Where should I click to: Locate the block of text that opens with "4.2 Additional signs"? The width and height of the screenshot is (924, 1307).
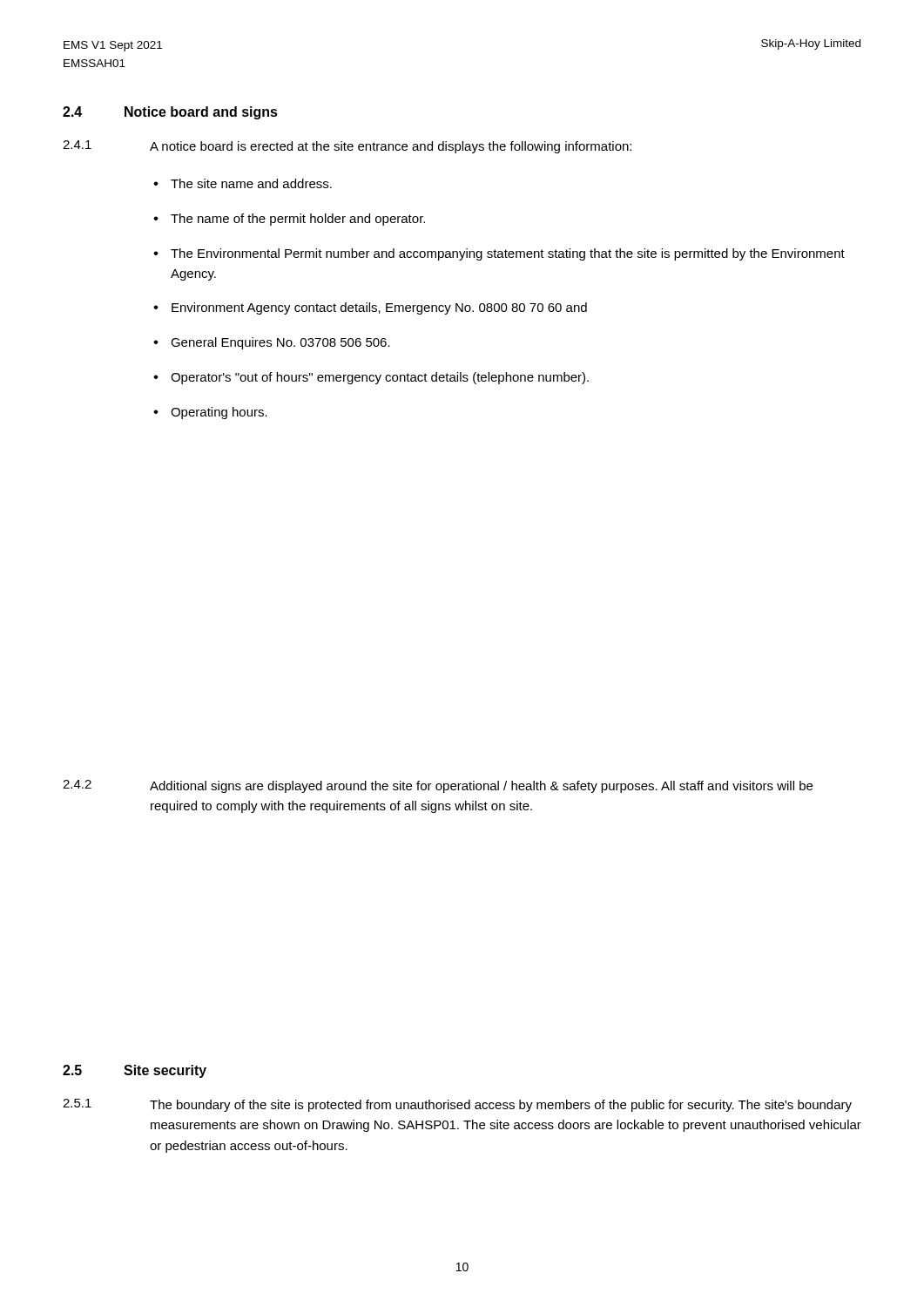click(462, 796)
